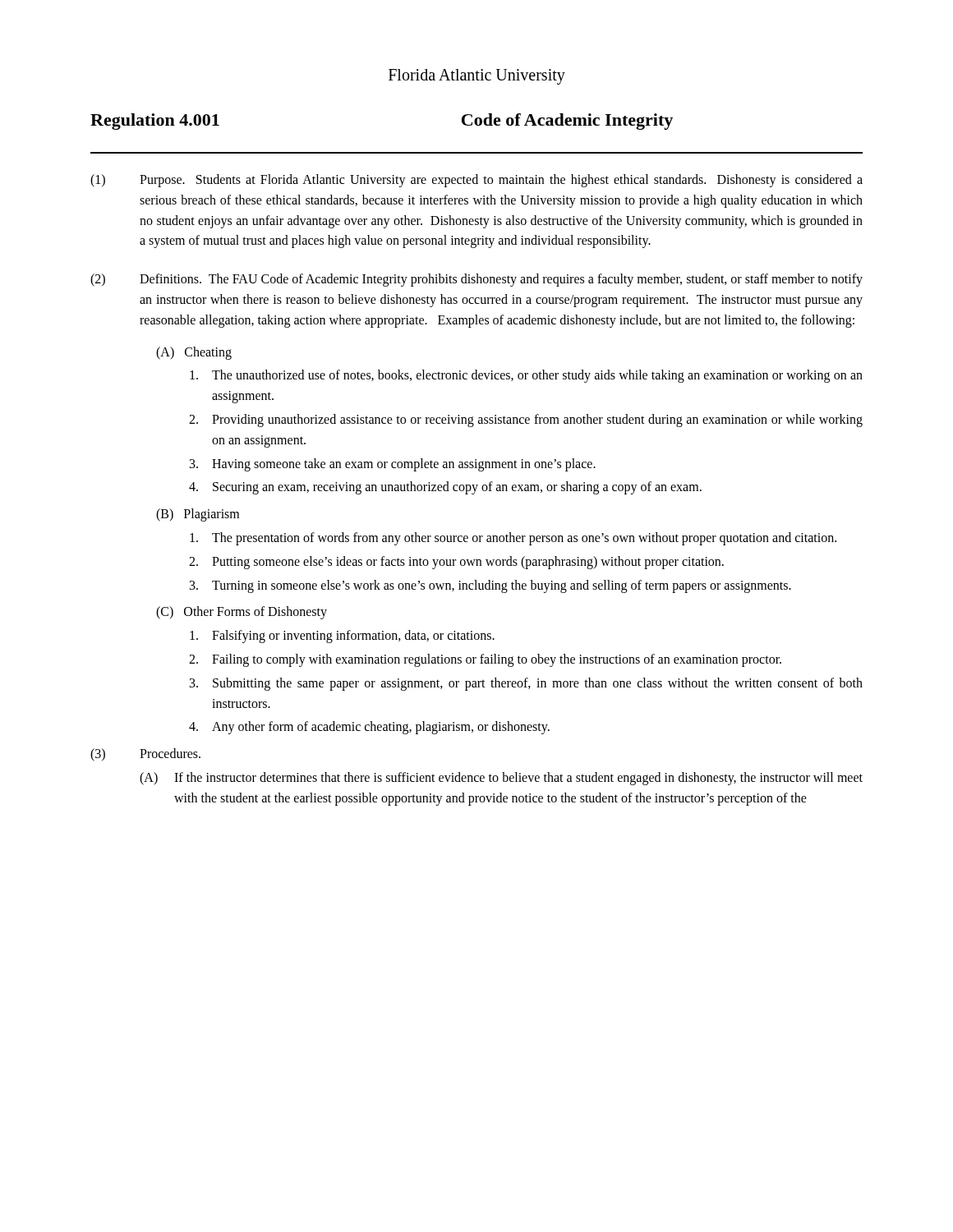Click on the passage starting "3. Turning in someone else’s work"
This screenshot has width=953, height=1232.
[x=526, y=586]
